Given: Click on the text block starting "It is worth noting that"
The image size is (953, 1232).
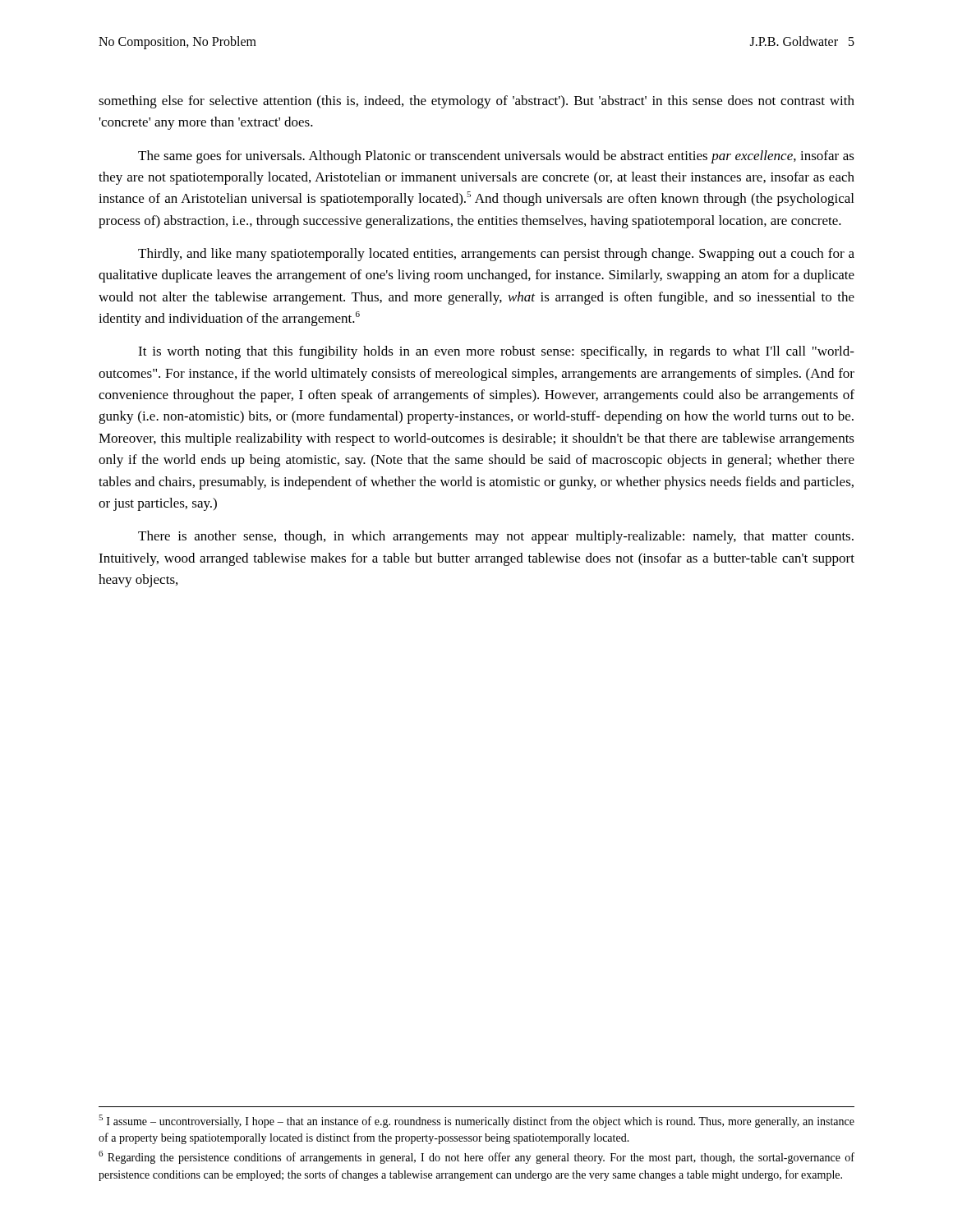Looking at the screenshot, I should coord(476,427).
